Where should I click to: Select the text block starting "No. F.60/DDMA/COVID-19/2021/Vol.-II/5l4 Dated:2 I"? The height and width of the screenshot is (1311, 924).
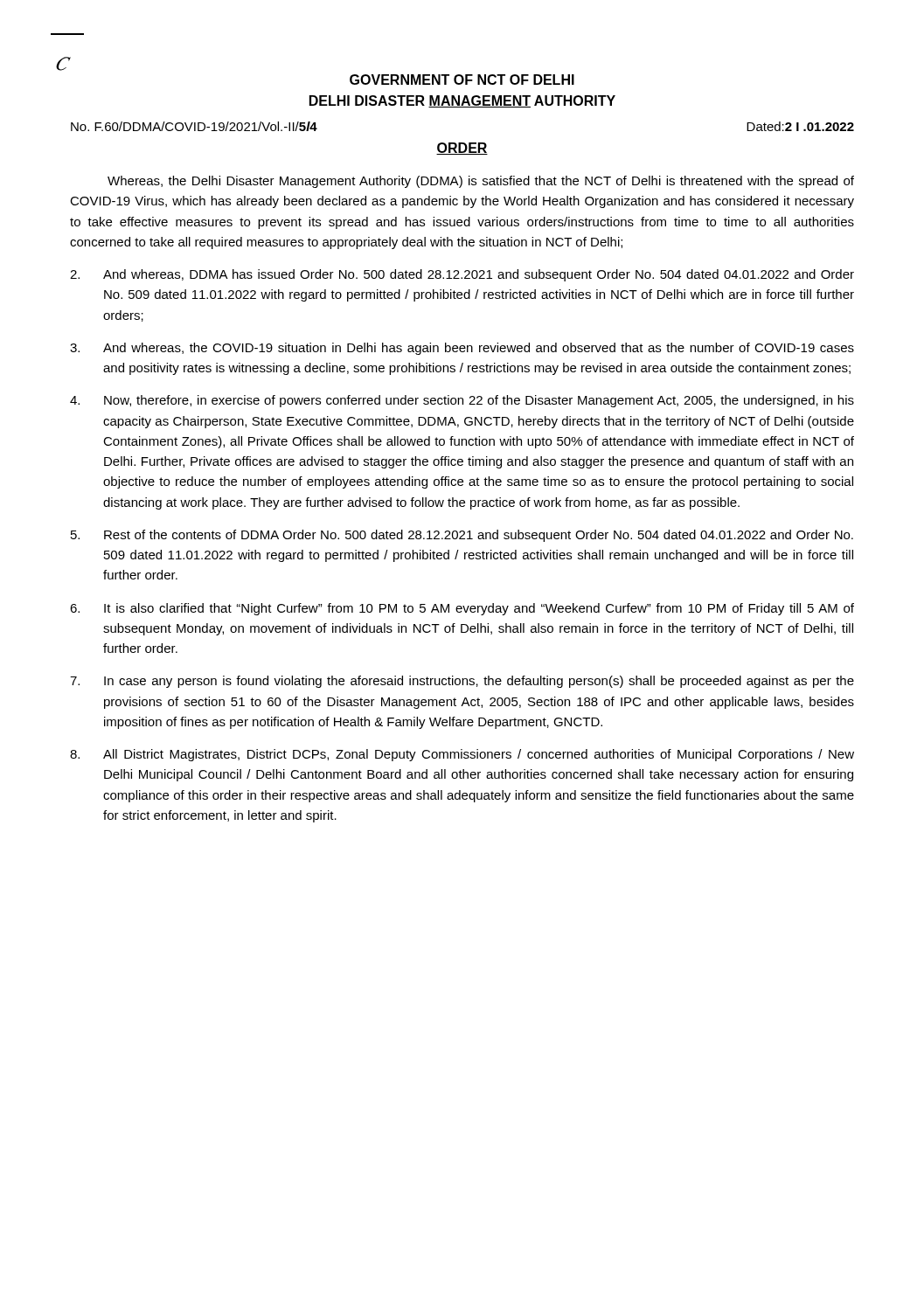click(195, 126)
